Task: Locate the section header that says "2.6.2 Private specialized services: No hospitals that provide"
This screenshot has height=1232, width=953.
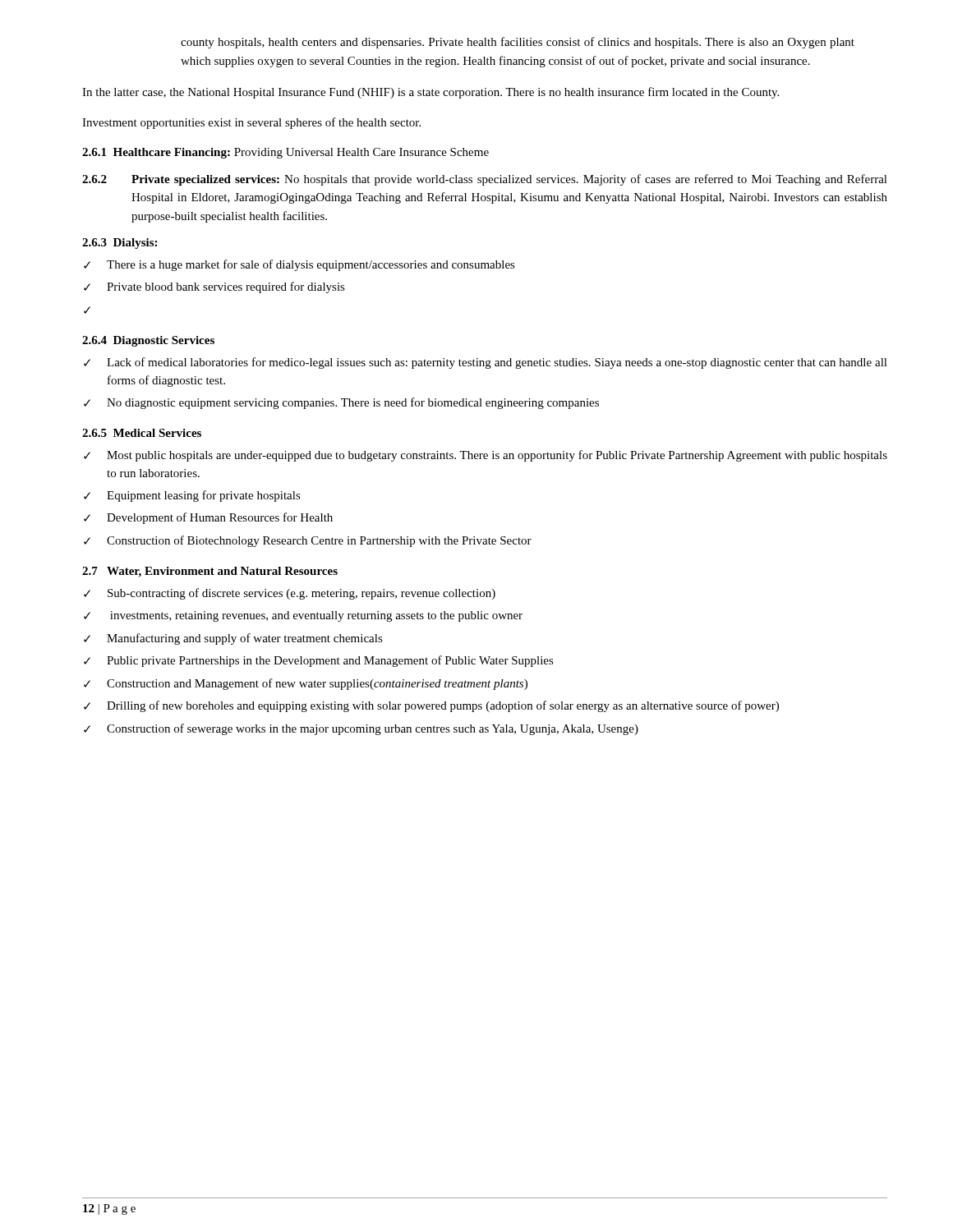Action: [x=485, y=197]
